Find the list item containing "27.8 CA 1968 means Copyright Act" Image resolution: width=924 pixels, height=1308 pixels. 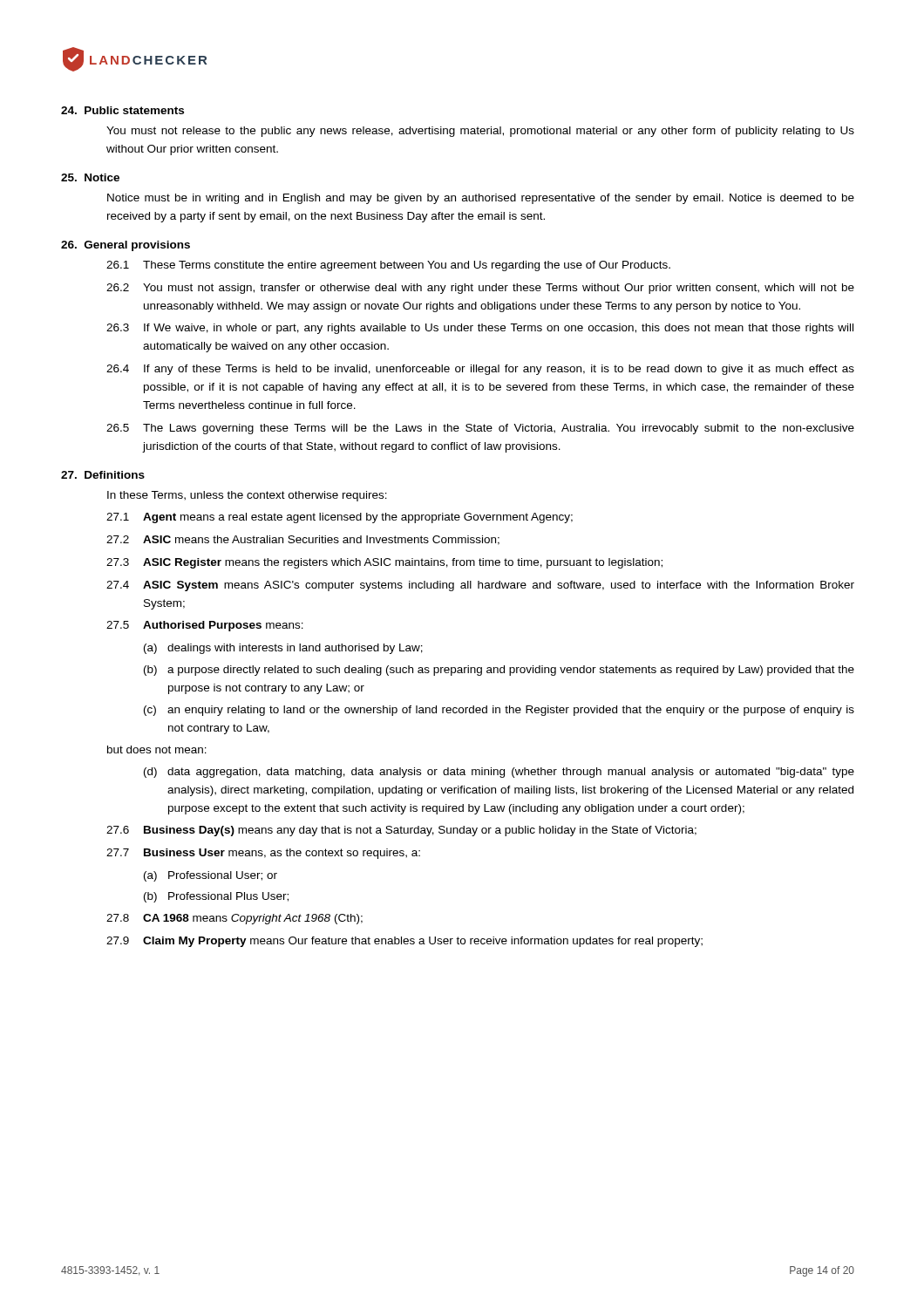(234, 919)
